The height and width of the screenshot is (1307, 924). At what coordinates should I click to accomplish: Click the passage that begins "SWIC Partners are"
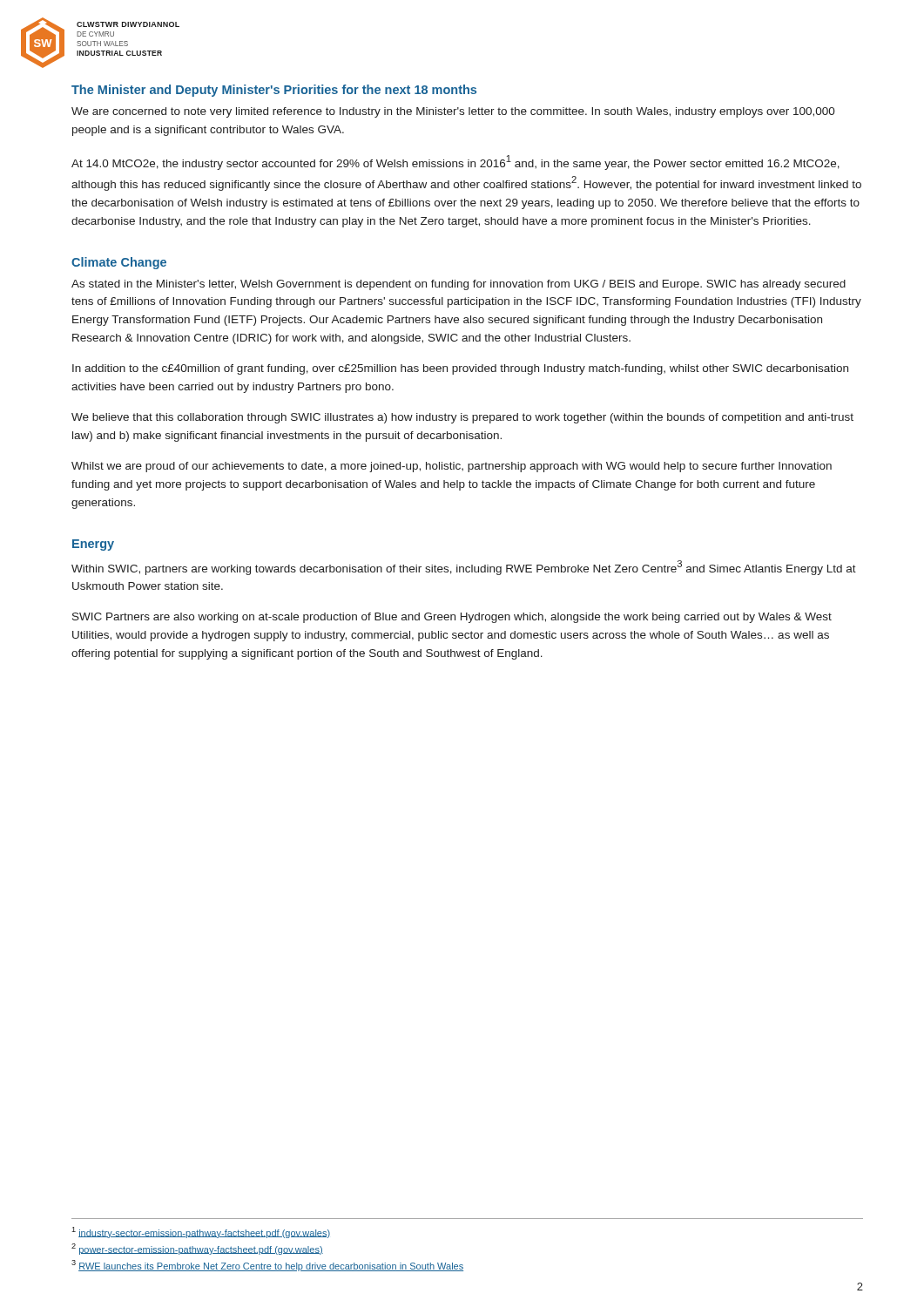(451, 635)
